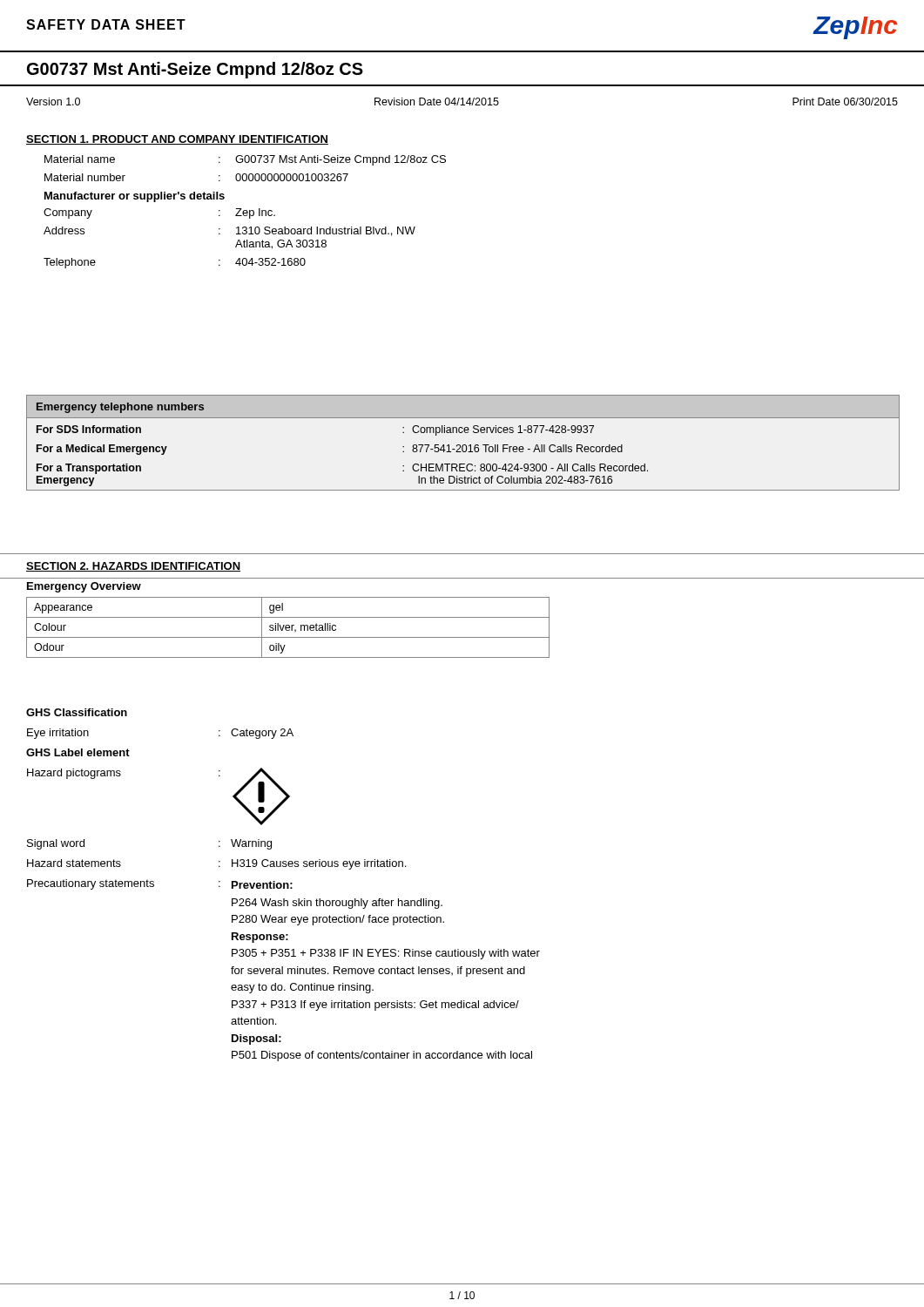Viewport: 924px width, 1307px height.
Task: Click on the text that says "Version 1.0"
Action: tap(53, 102)
